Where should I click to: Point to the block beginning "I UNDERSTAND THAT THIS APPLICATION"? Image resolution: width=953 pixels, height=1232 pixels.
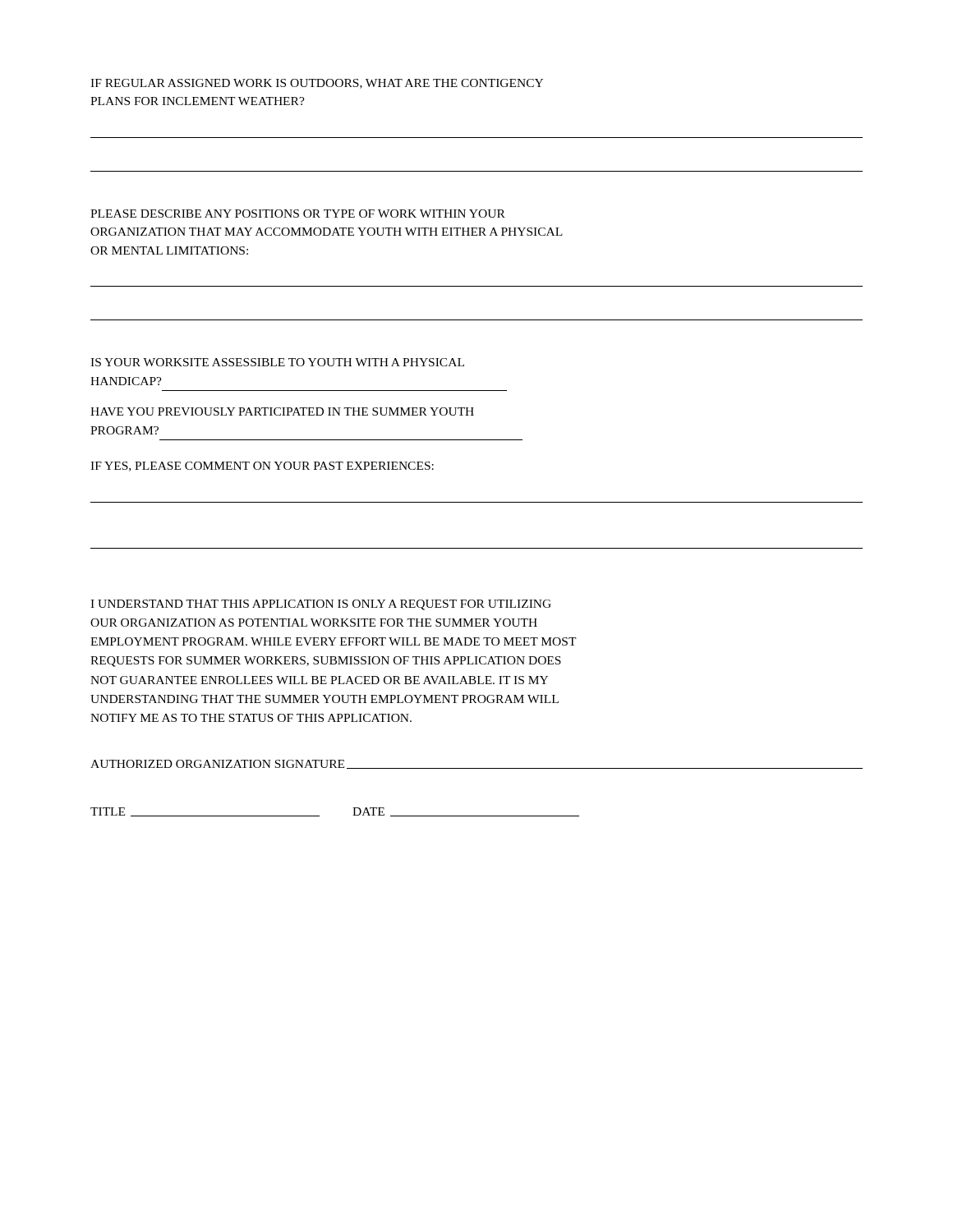point(333,660)
